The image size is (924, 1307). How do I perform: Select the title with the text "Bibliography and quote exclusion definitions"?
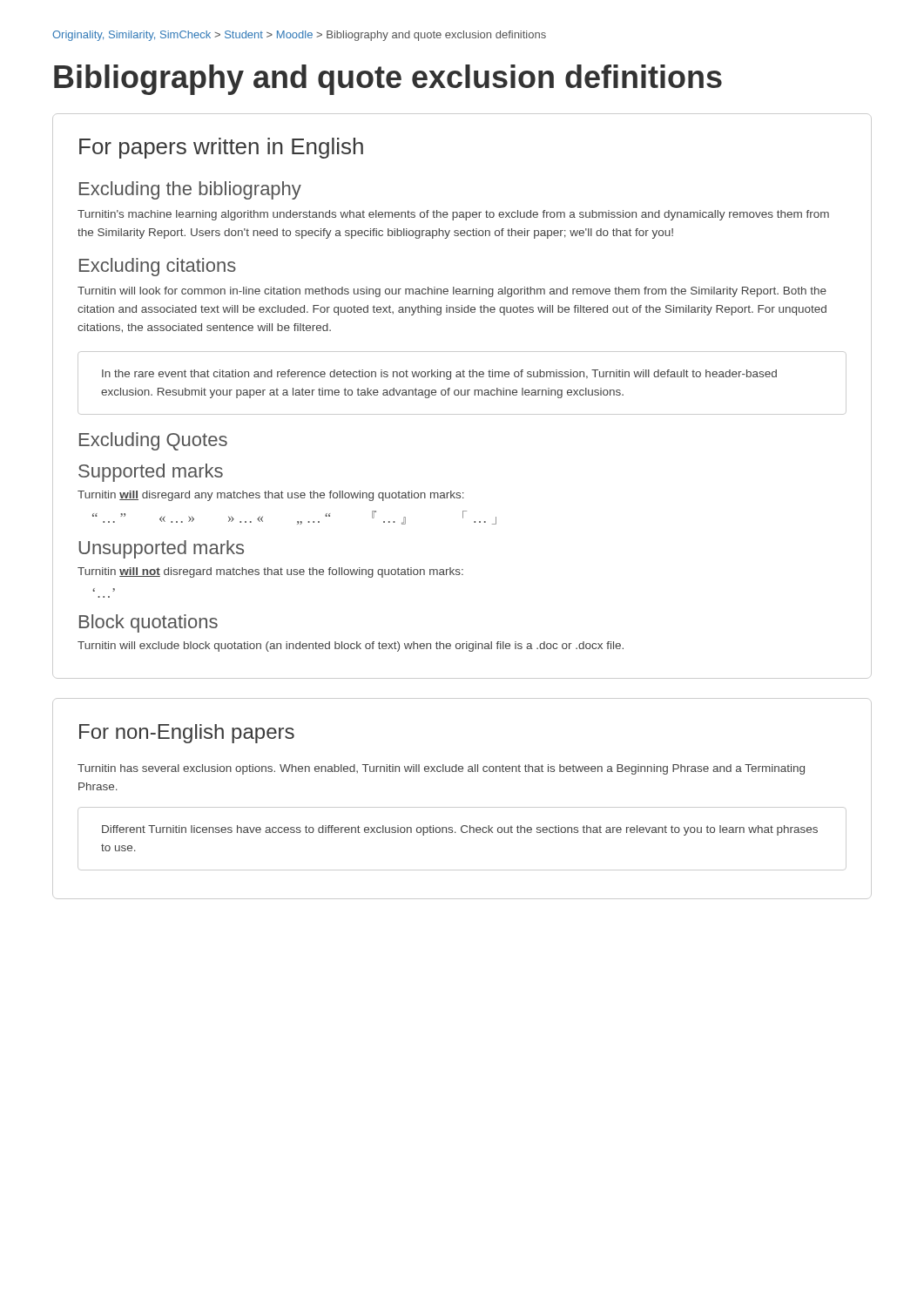388,77
